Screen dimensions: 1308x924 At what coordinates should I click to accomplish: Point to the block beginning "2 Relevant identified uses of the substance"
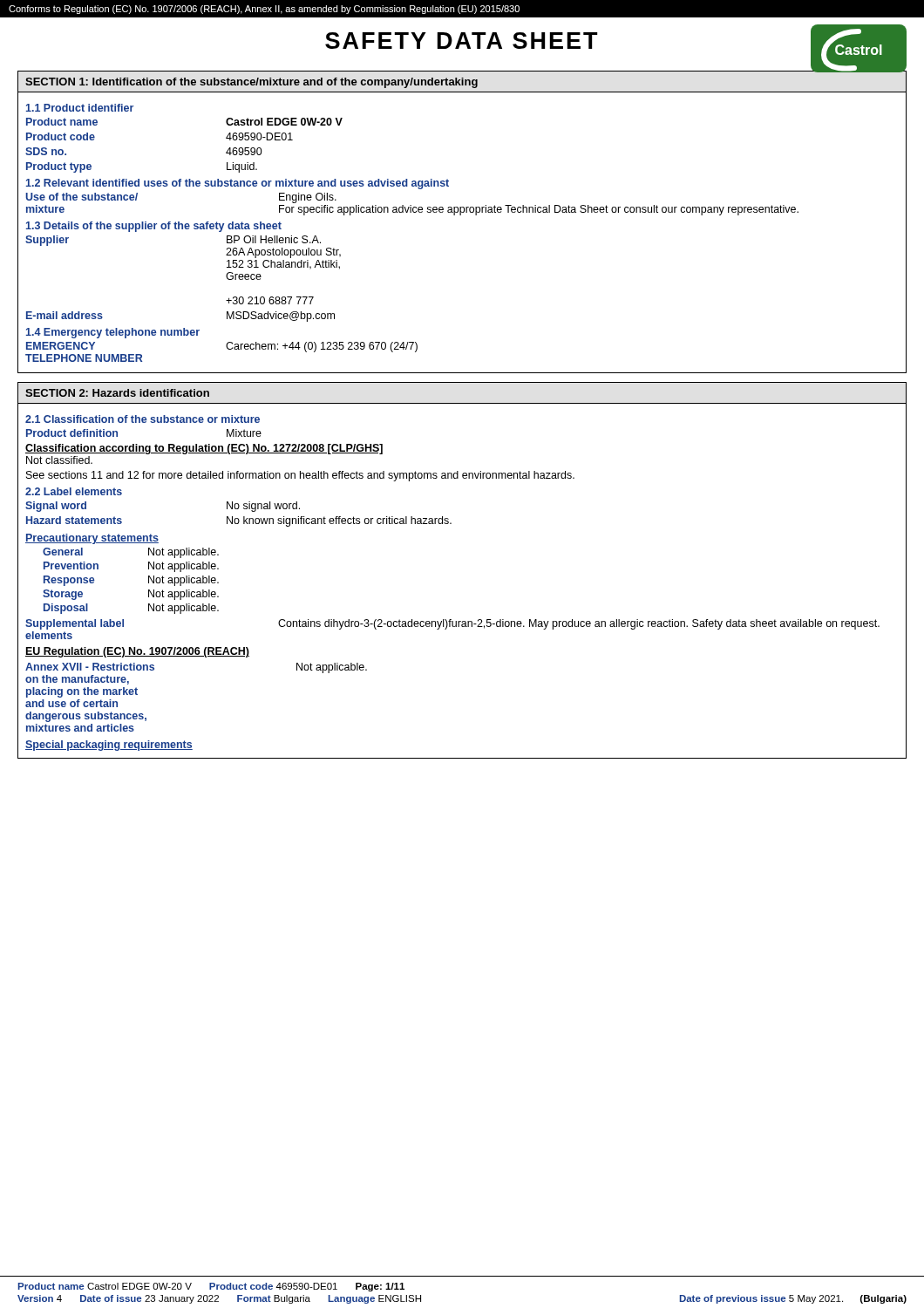pyautogui.click(x=237, y=183)
